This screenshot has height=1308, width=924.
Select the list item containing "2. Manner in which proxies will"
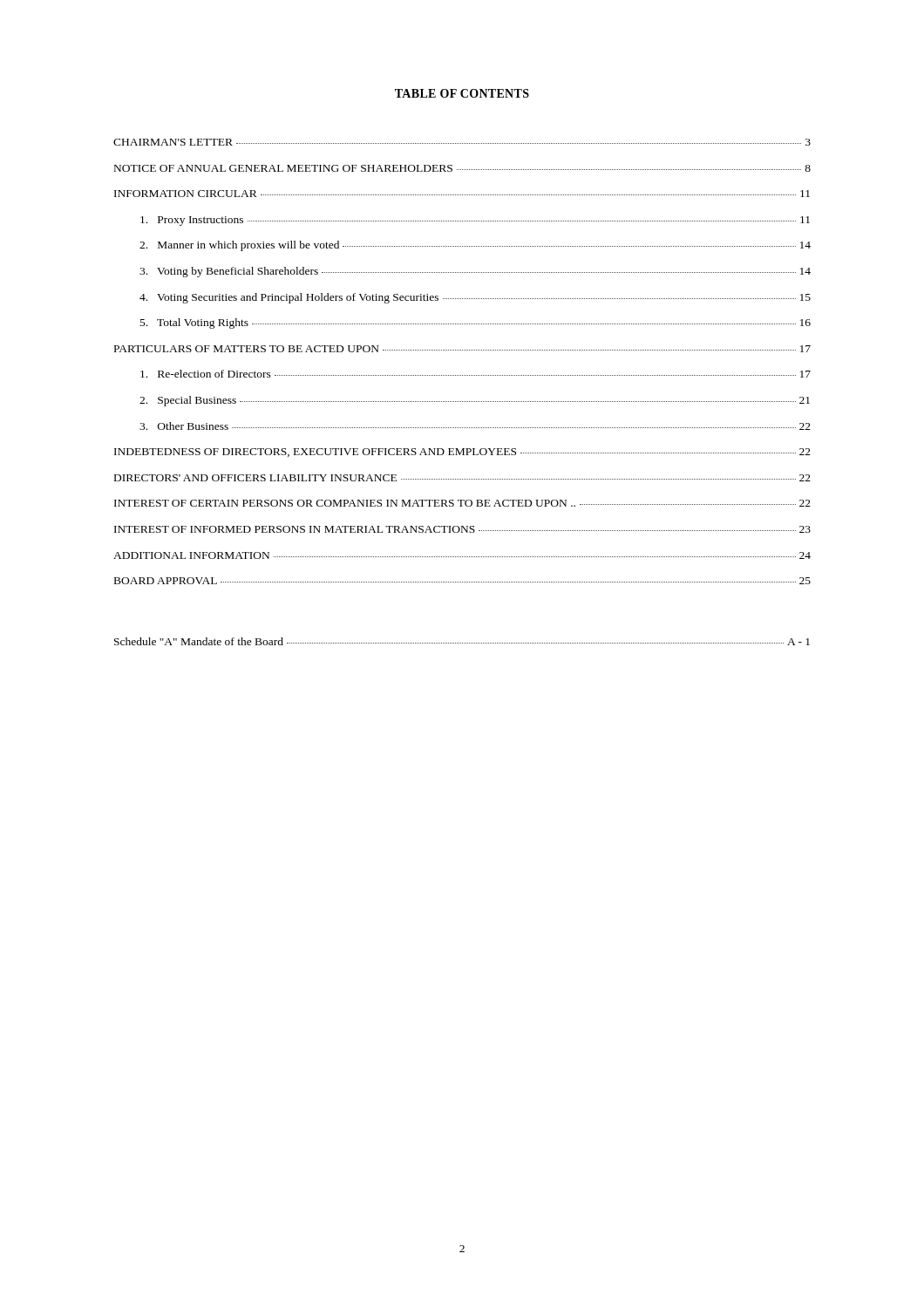(x=475, y=245)
